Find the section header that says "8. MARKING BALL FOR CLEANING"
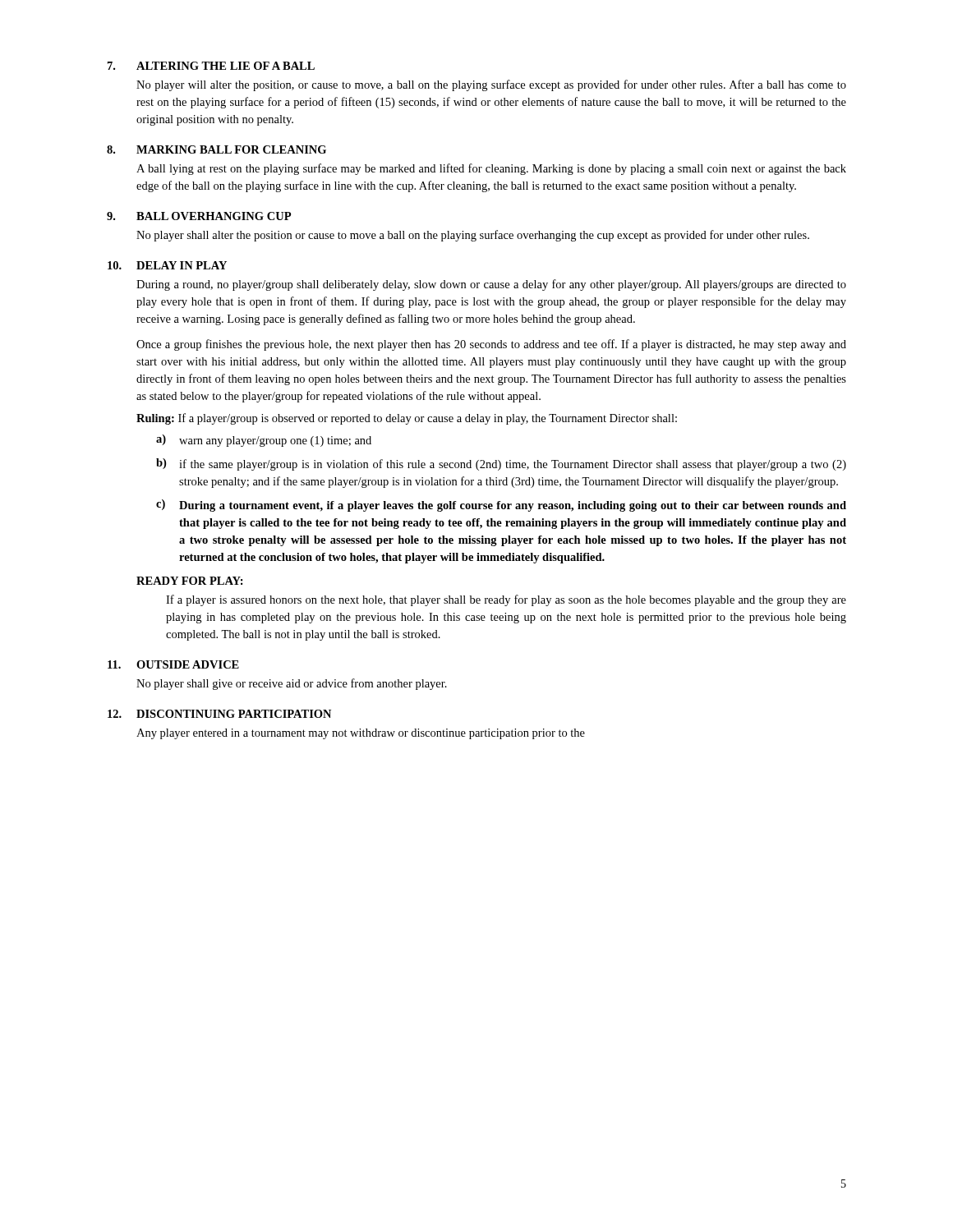Viewport: 953px width, 1232px height. coord(217,150)
